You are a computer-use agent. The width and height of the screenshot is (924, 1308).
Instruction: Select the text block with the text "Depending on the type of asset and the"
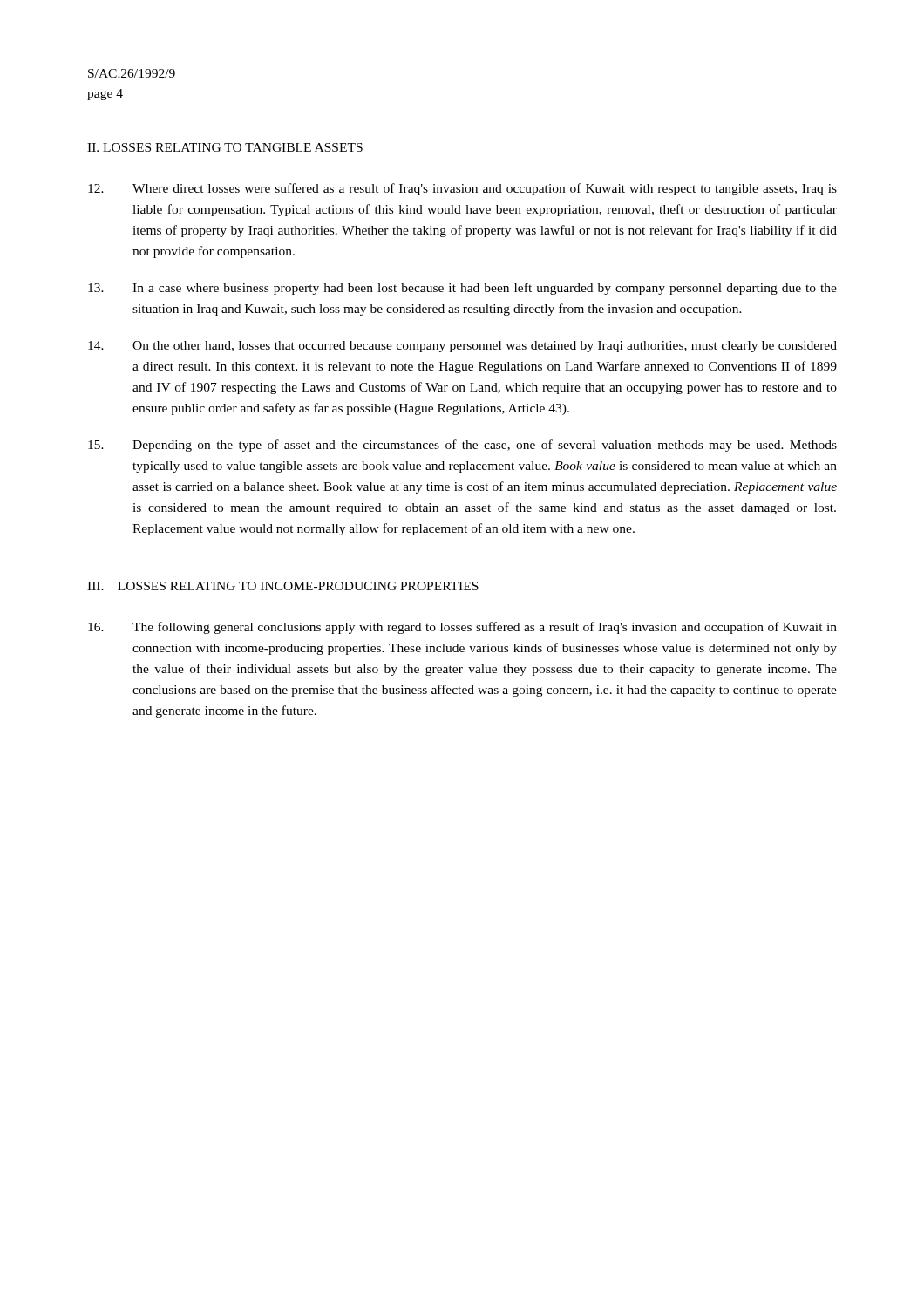pos(462,487)
